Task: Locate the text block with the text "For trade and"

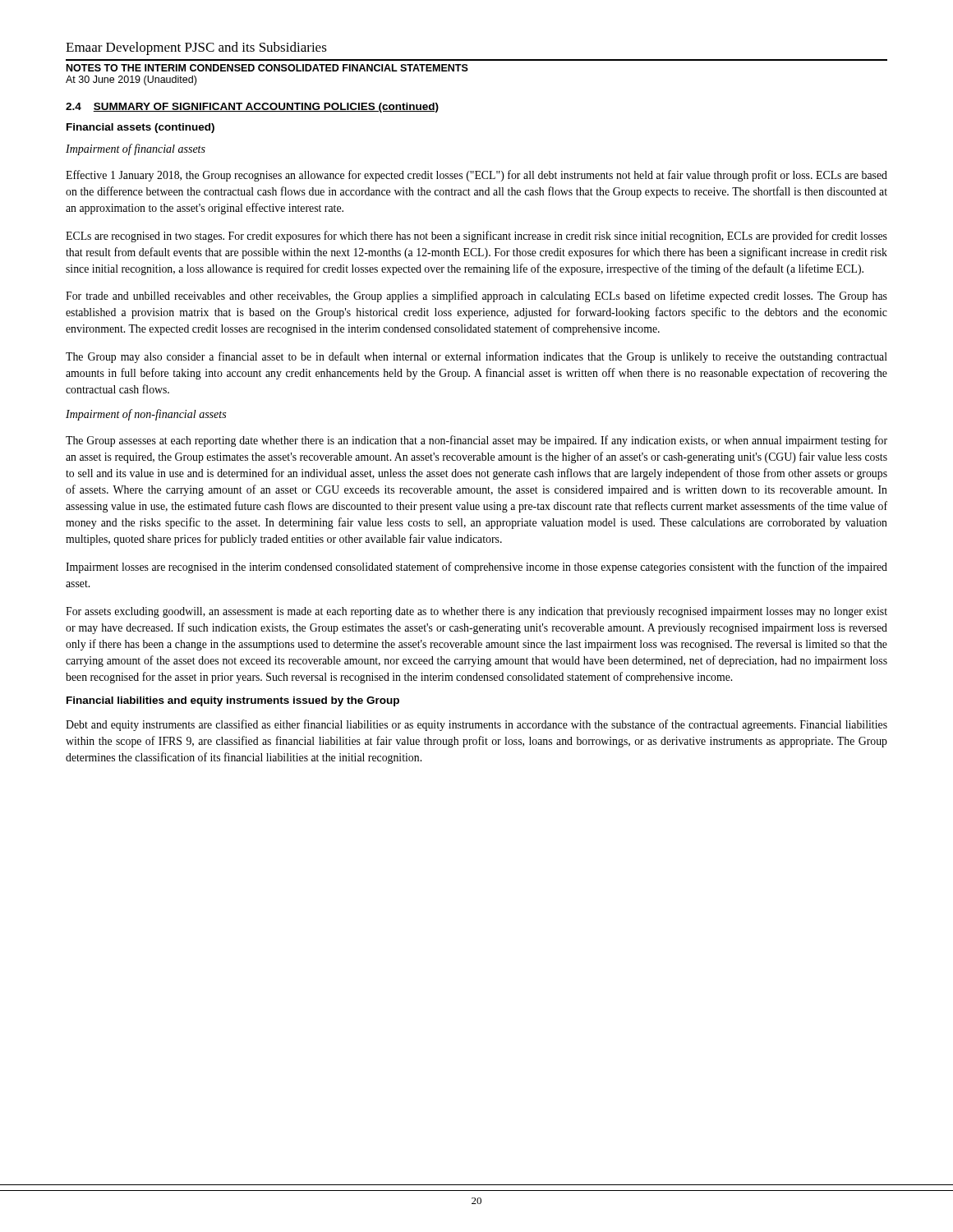Action: [476, 313]
